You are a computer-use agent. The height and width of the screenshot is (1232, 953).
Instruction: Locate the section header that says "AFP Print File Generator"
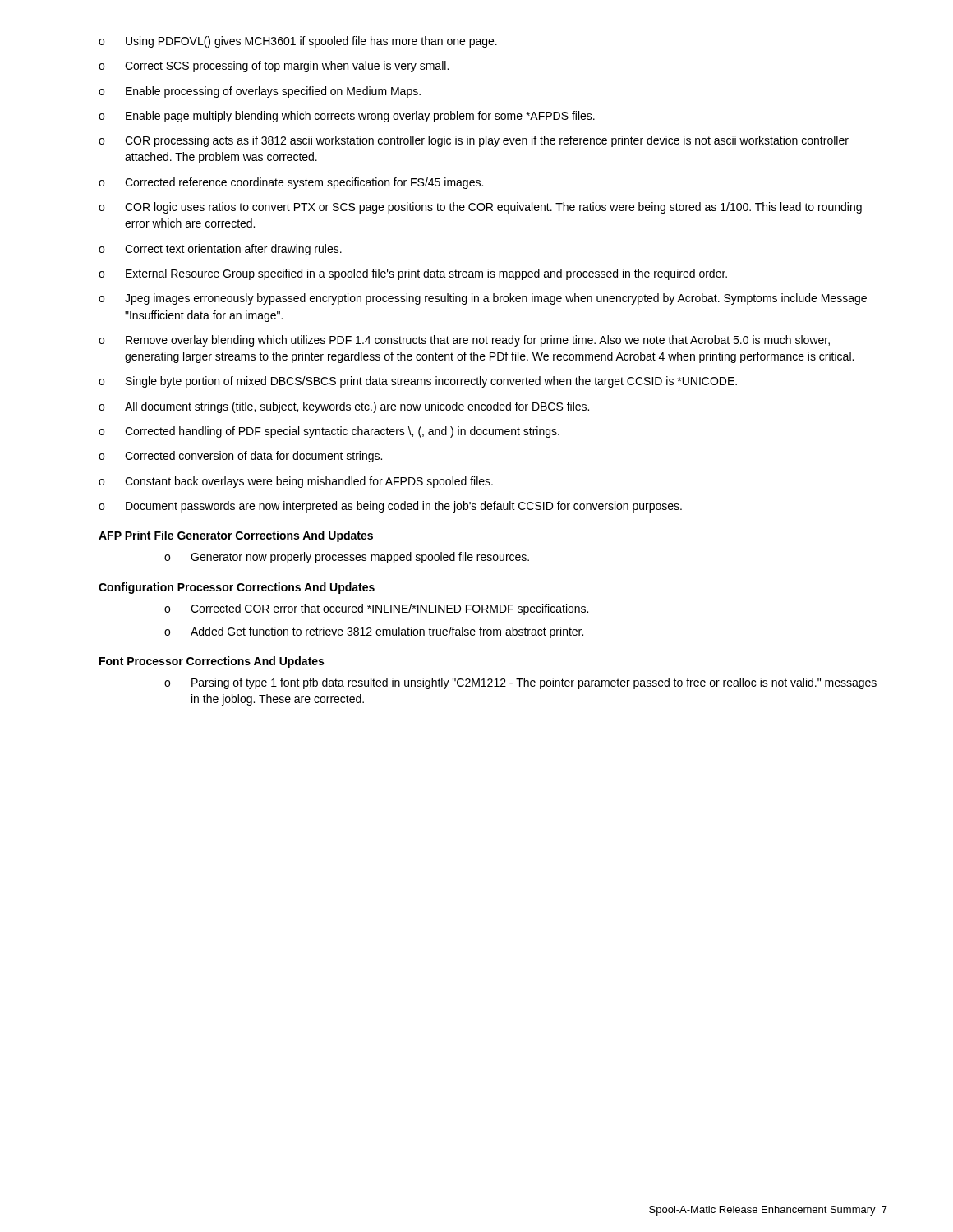[x=236, y=536]
